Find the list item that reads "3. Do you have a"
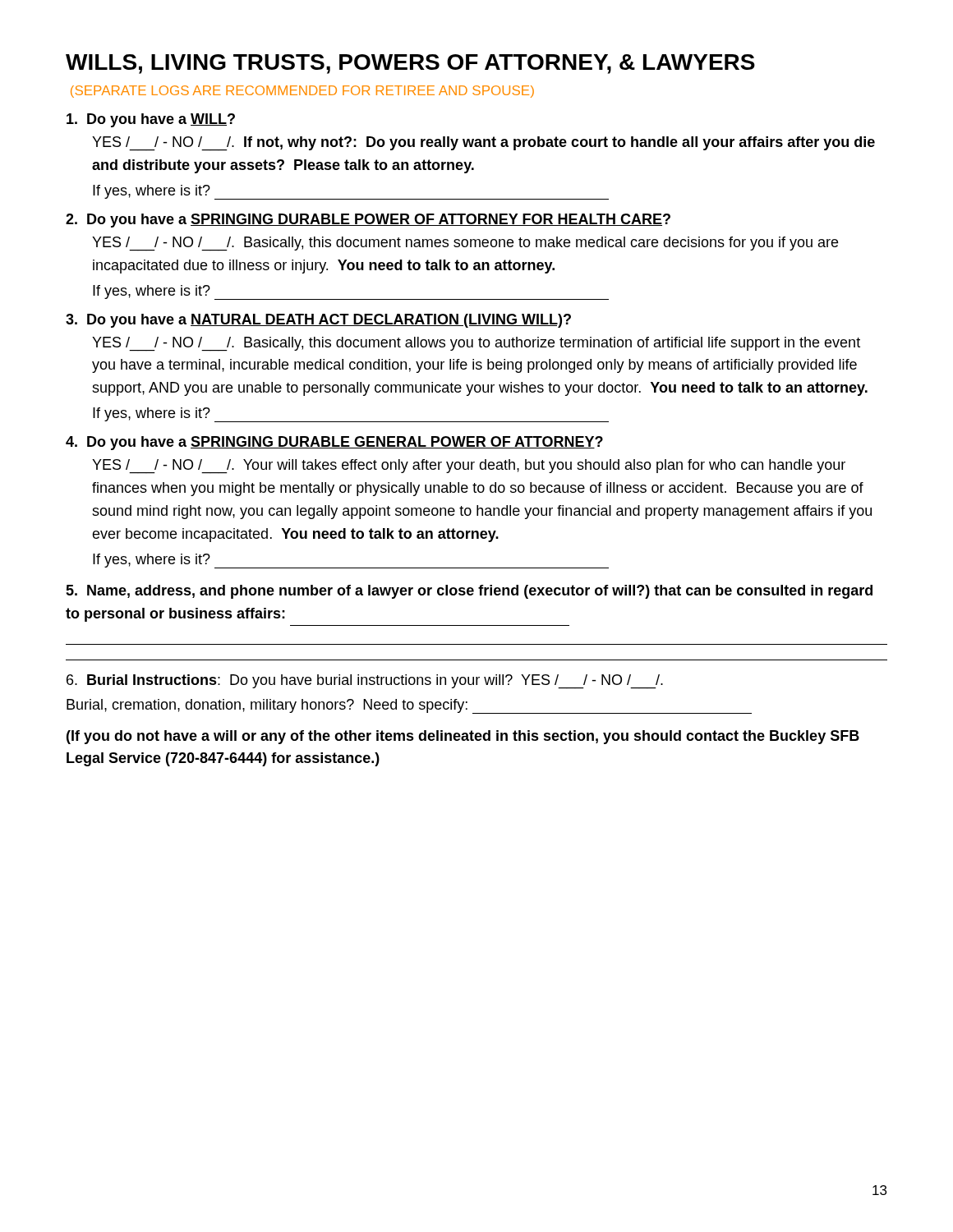 (x=476, y=367)
